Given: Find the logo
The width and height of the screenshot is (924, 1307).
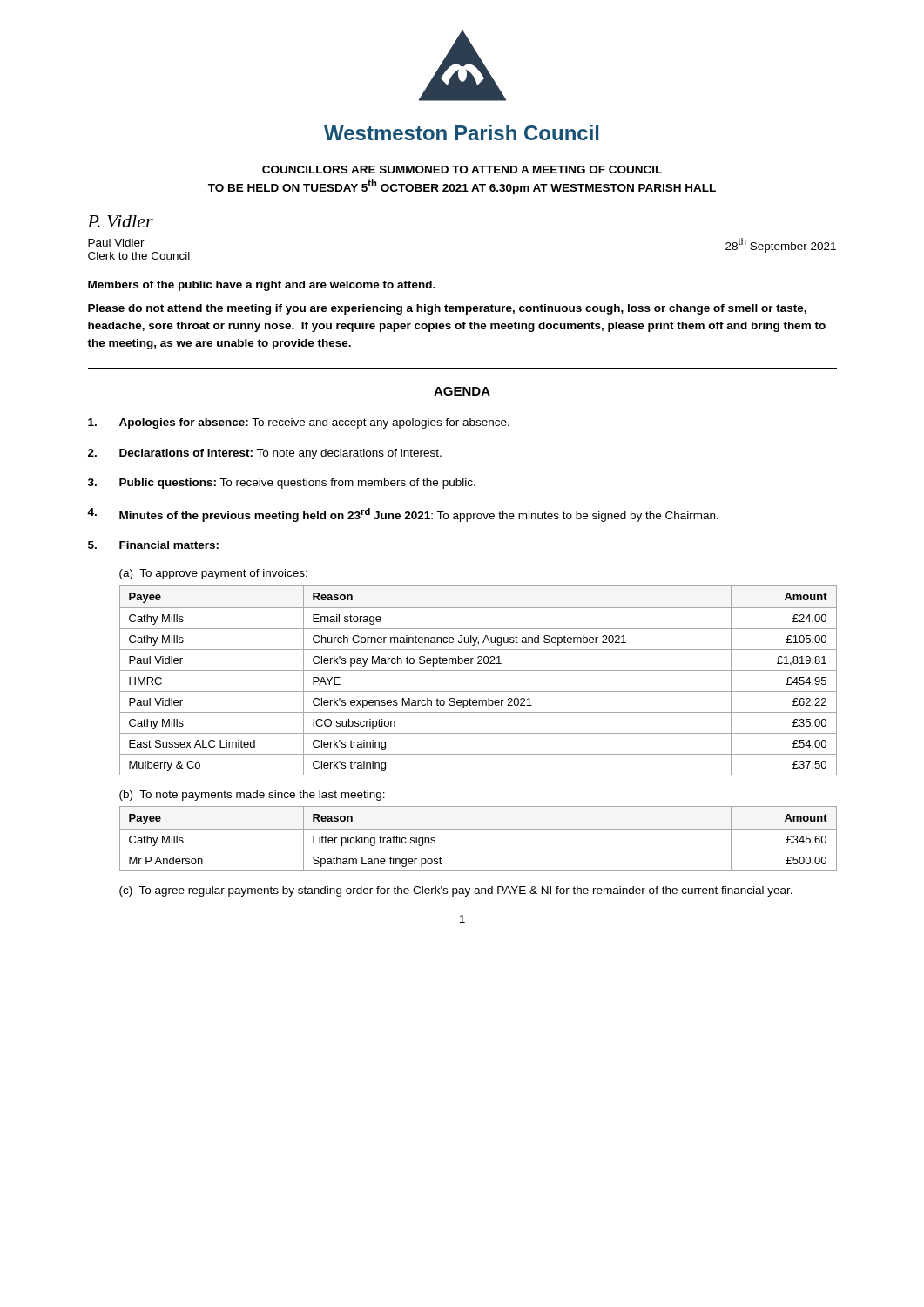Looking at the screenshot, I should point(462,67).
